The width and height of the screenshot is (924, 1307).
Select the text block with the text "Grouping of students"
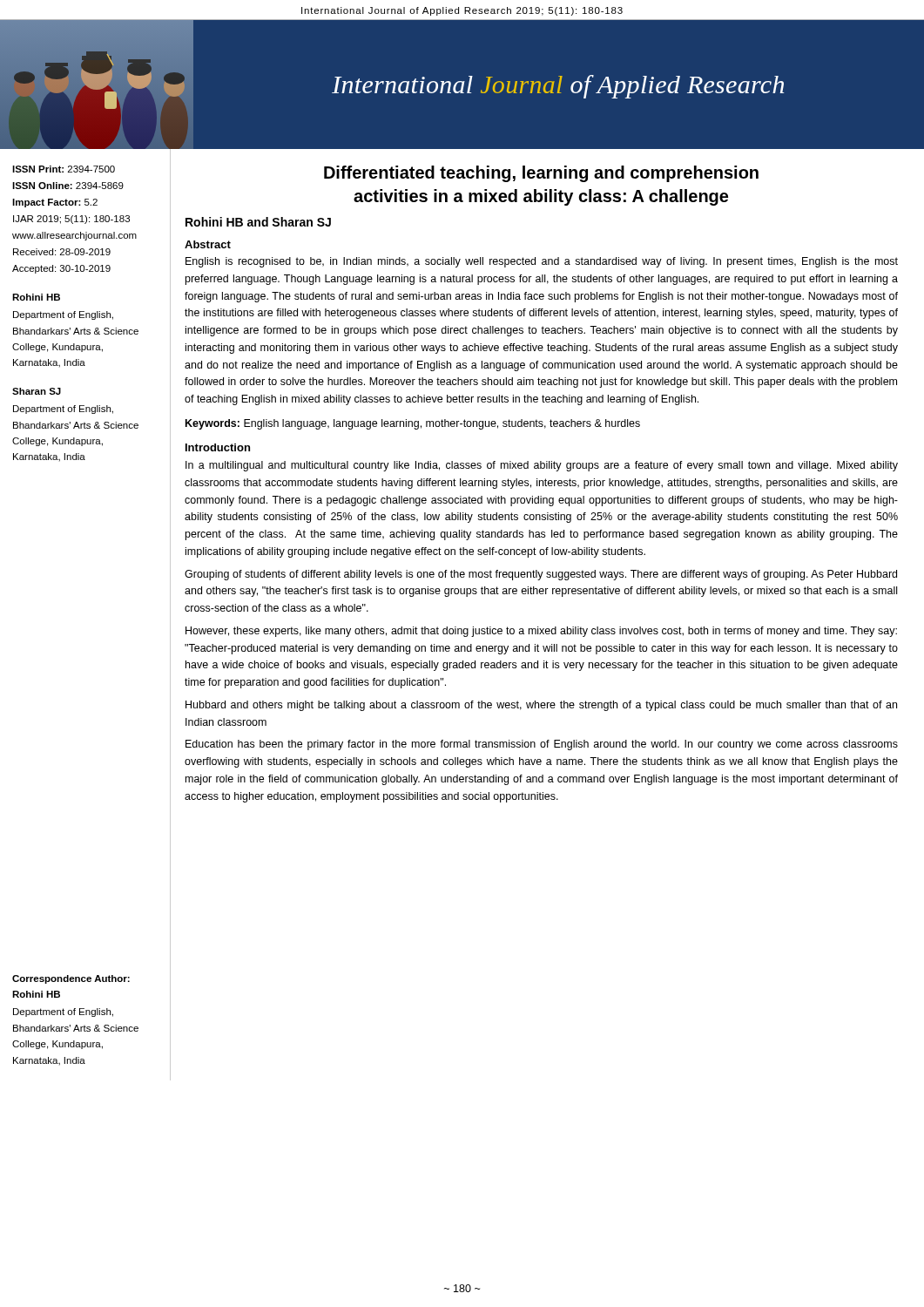541,591
